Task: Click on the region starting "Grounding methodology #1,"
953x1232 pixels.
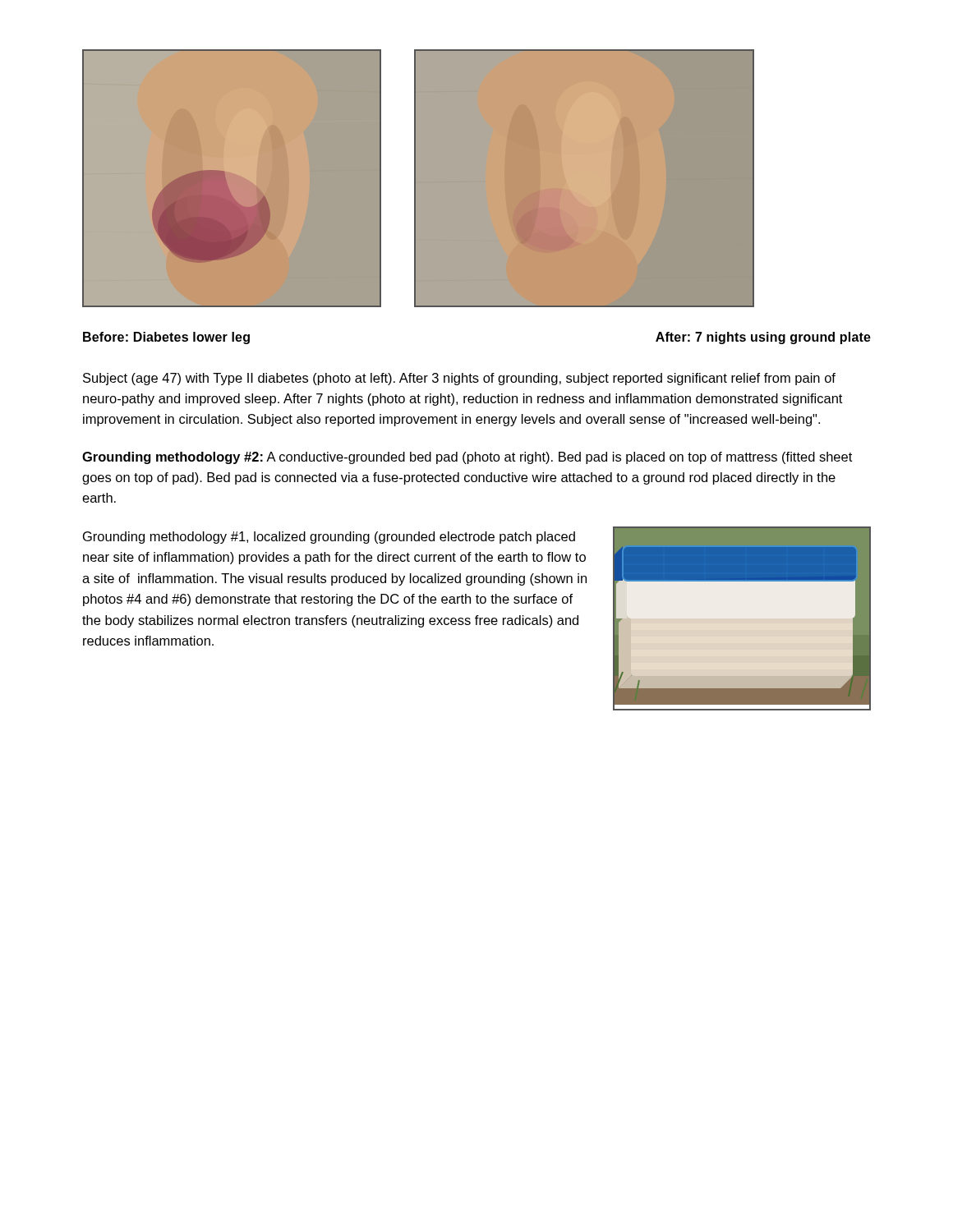Action: (335, 588)
